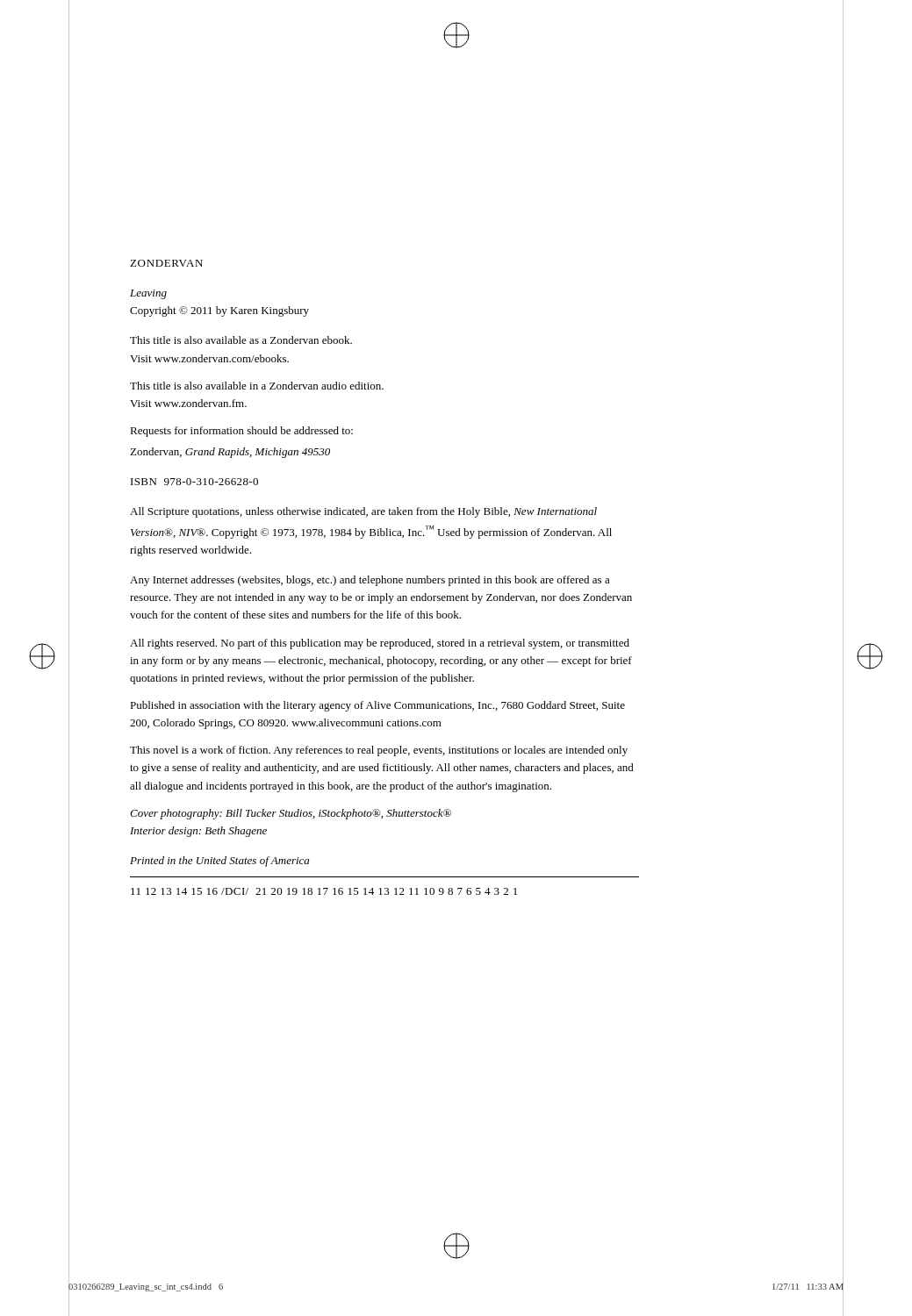Locate the passage starting "11 12 13 14"
Image resolution: width=912 pixels, height=1316 pixels.
(384, 892)
